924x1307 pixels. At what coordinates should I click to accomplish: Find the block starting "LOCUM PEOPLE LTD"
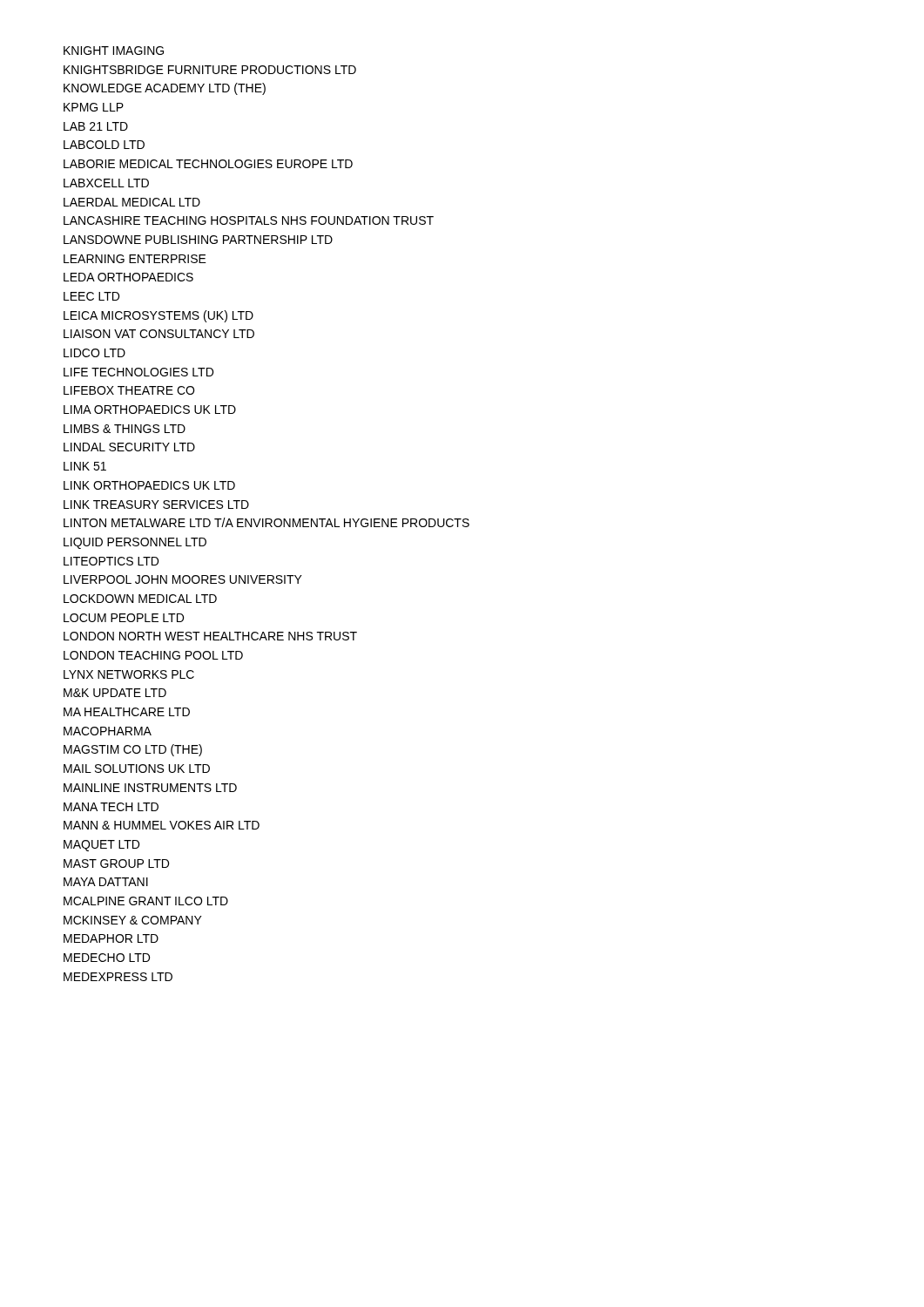click(124, 617)
